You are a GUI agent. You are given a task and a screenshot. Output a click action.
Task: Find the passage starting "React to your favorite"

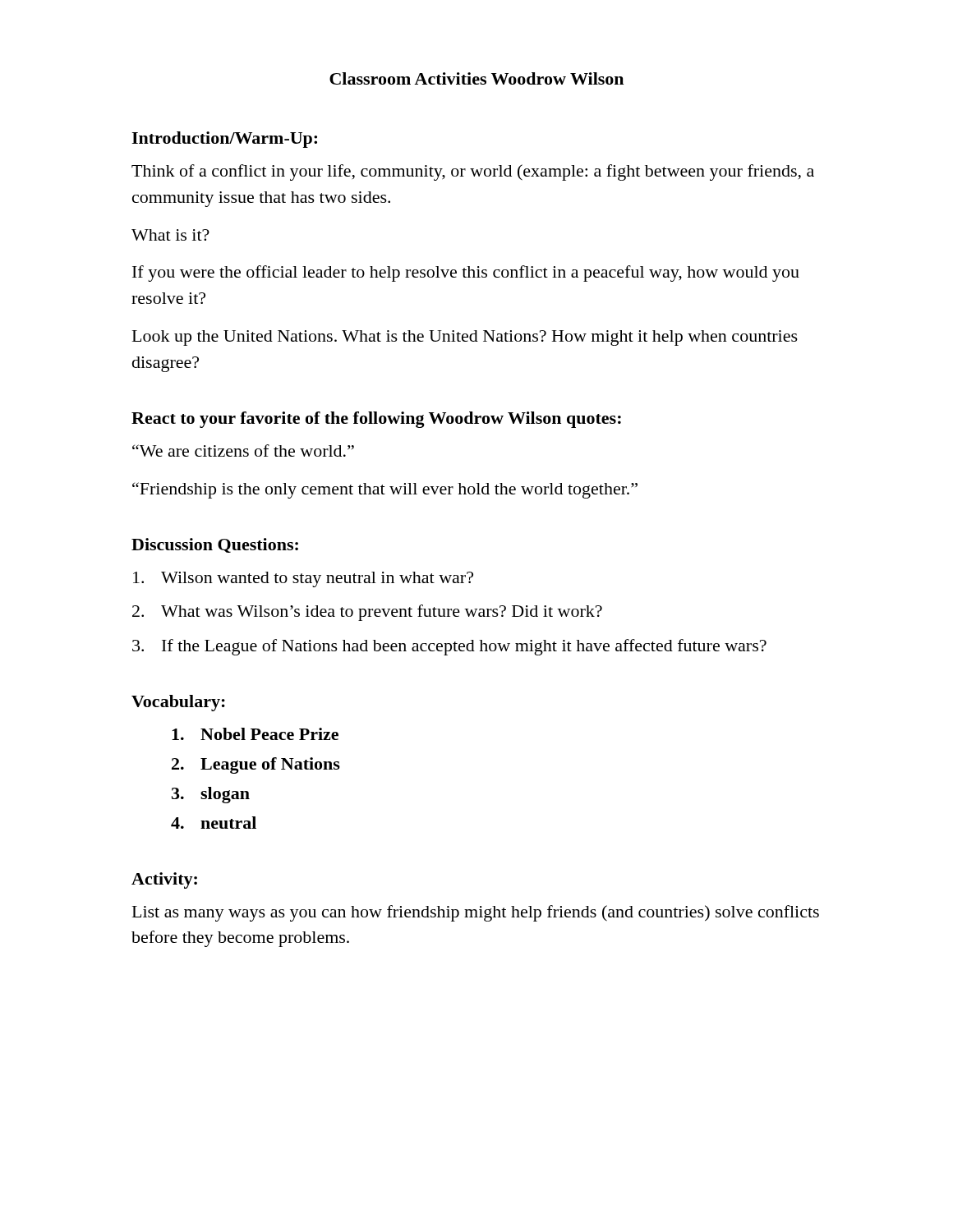click(x=377, y=418)
